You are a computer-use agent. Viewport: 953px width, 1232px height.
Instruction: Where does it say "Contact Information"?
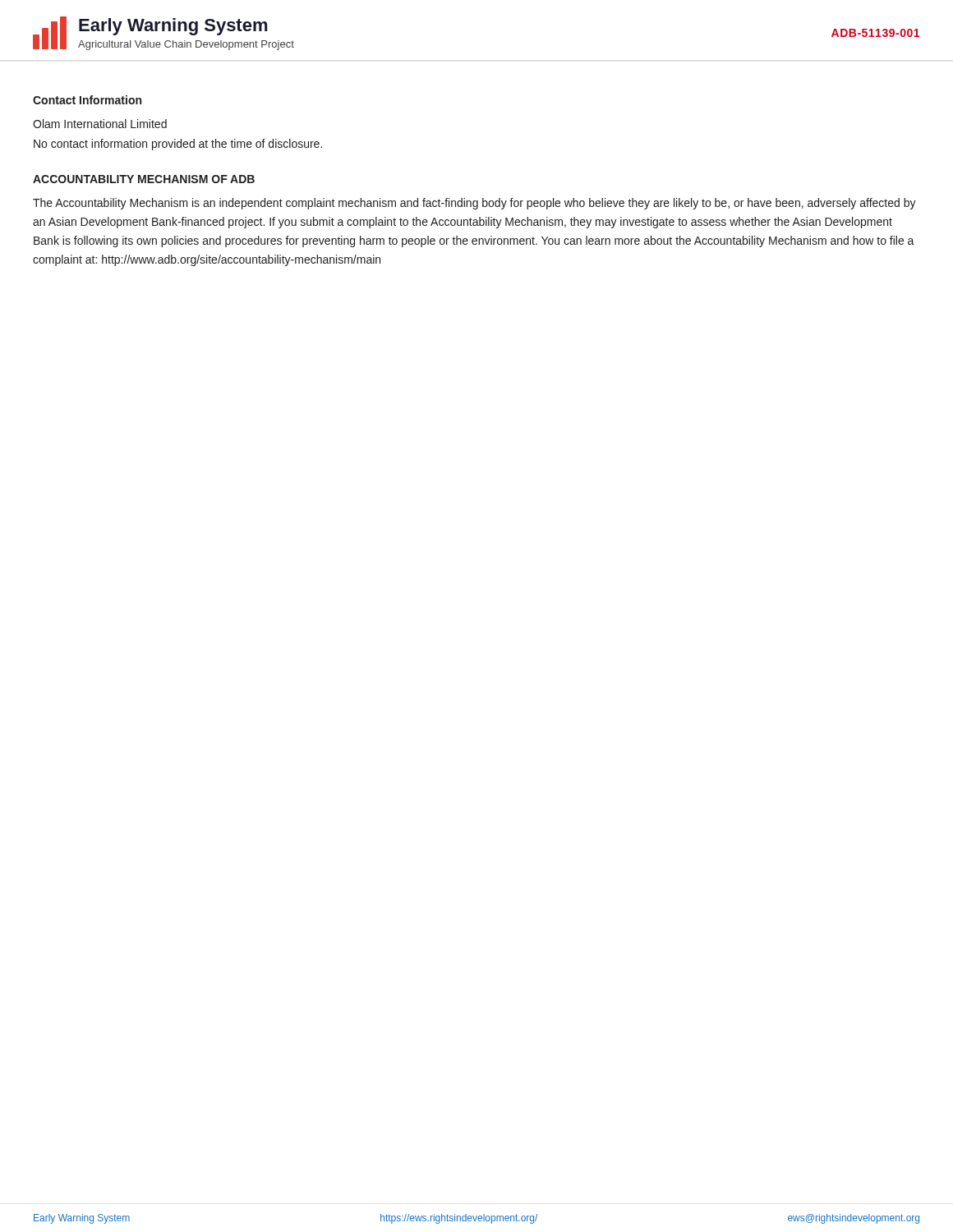pos(87,100)
